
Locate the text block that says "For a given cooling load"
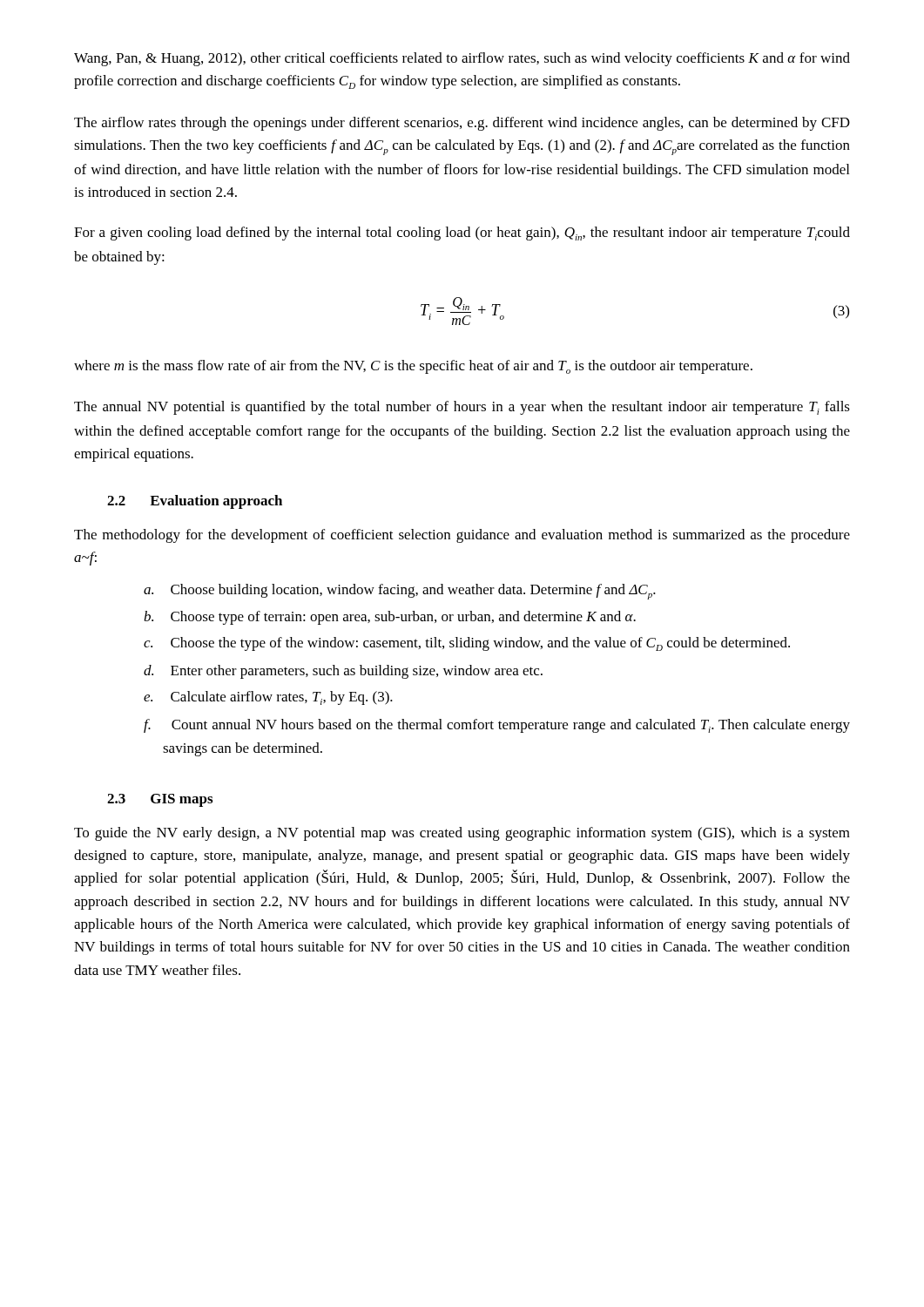(x=462, y=245)
